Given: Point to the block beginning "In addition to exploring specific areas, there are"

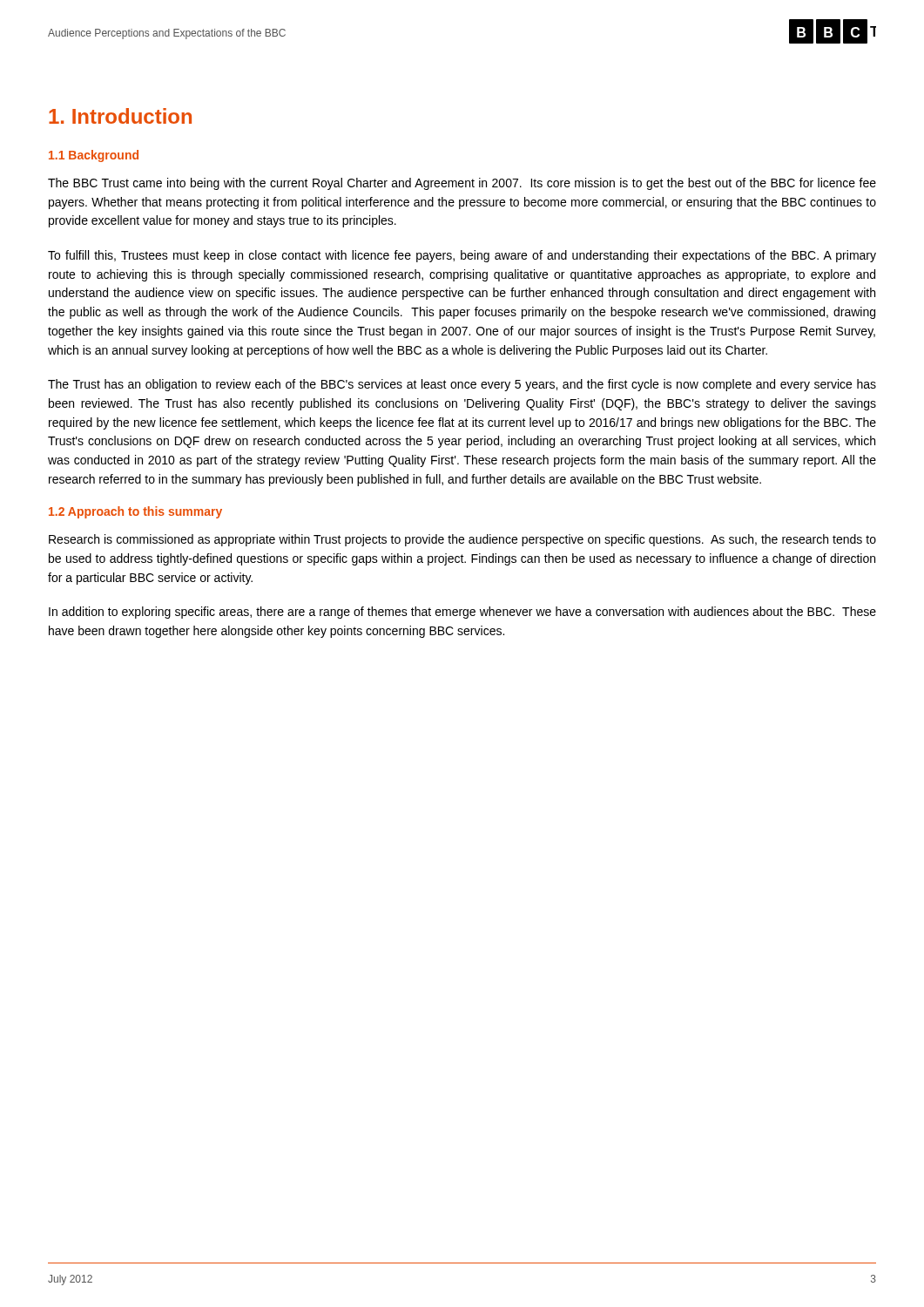Looking at the screenshot, I should click(x=462, y=621).
